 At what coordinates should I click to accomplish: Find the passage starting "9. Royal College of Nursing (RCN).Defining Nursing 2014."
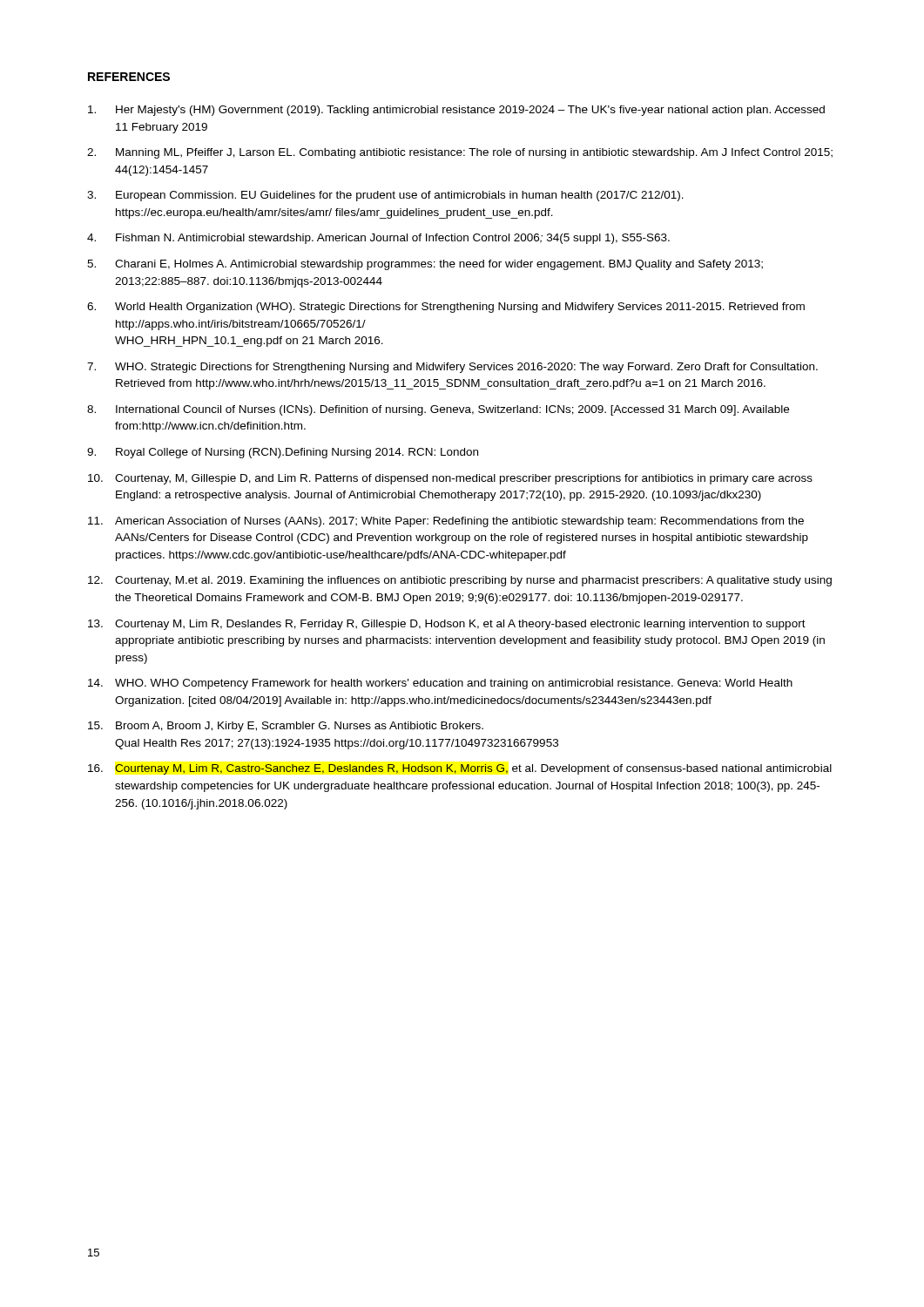[x=462, y=452]
